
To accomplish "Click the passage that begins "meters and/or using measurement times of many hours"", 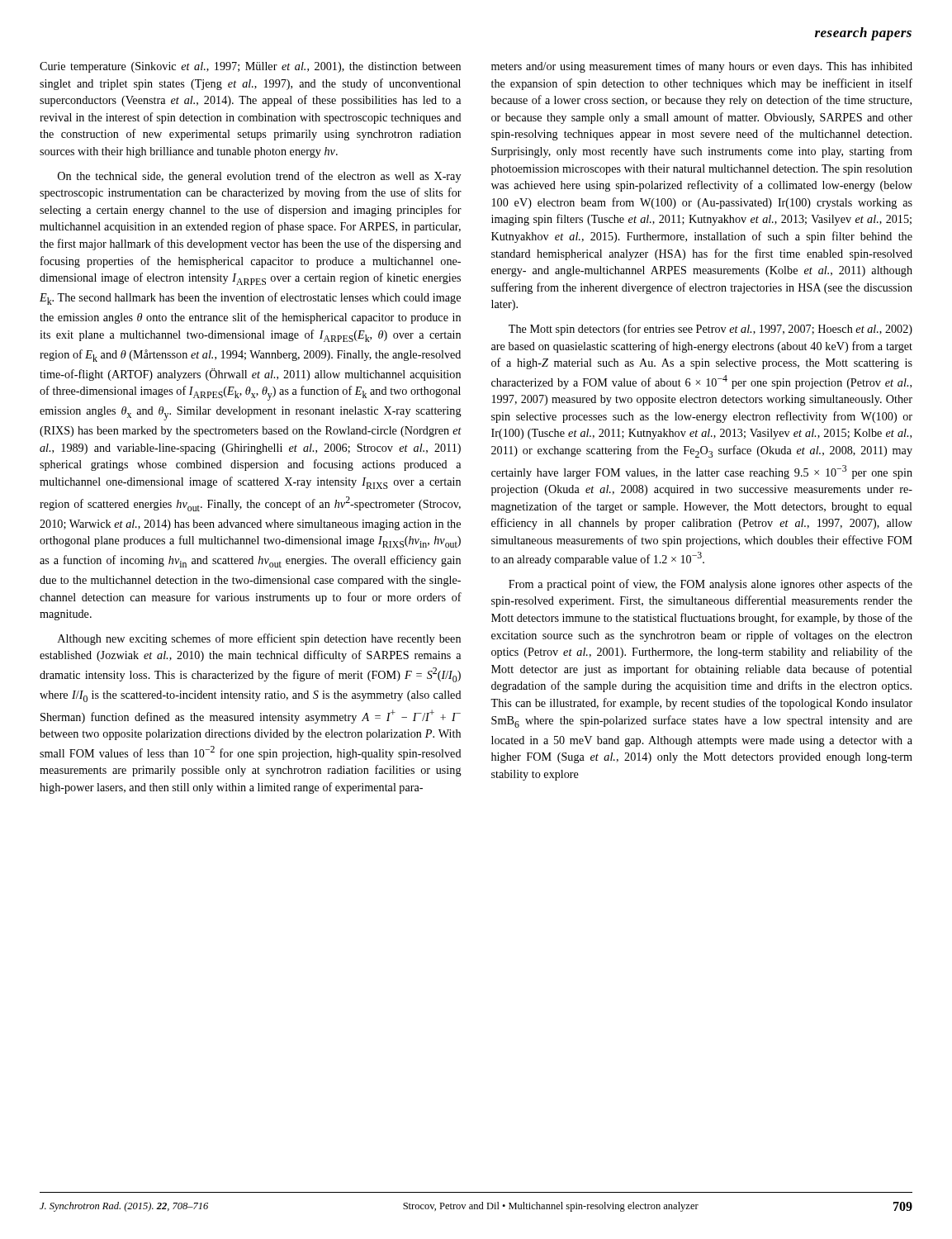I will pos(702,420).
